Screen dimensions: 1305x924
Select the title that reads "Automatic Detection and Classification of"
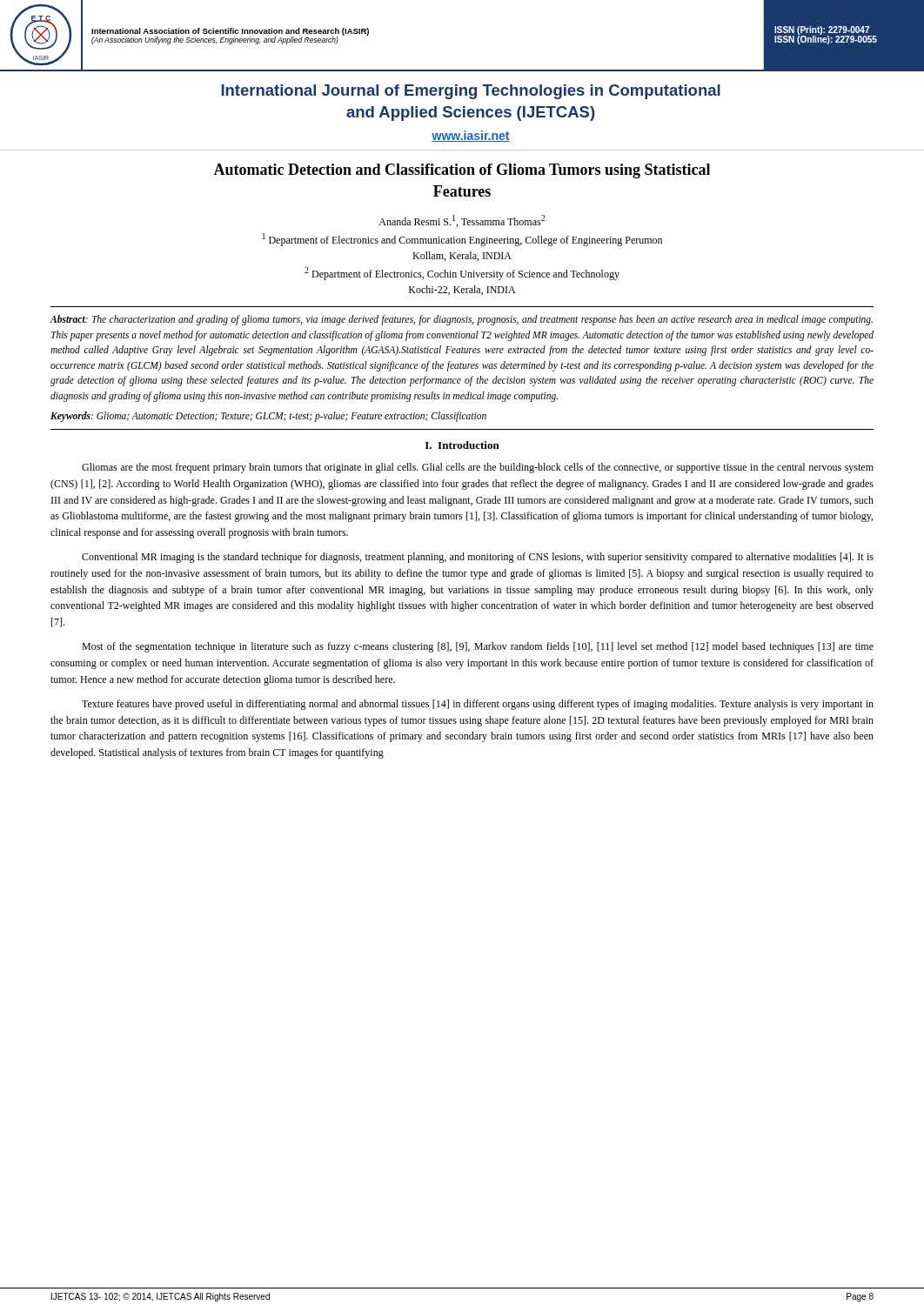(x=462, y=181)
